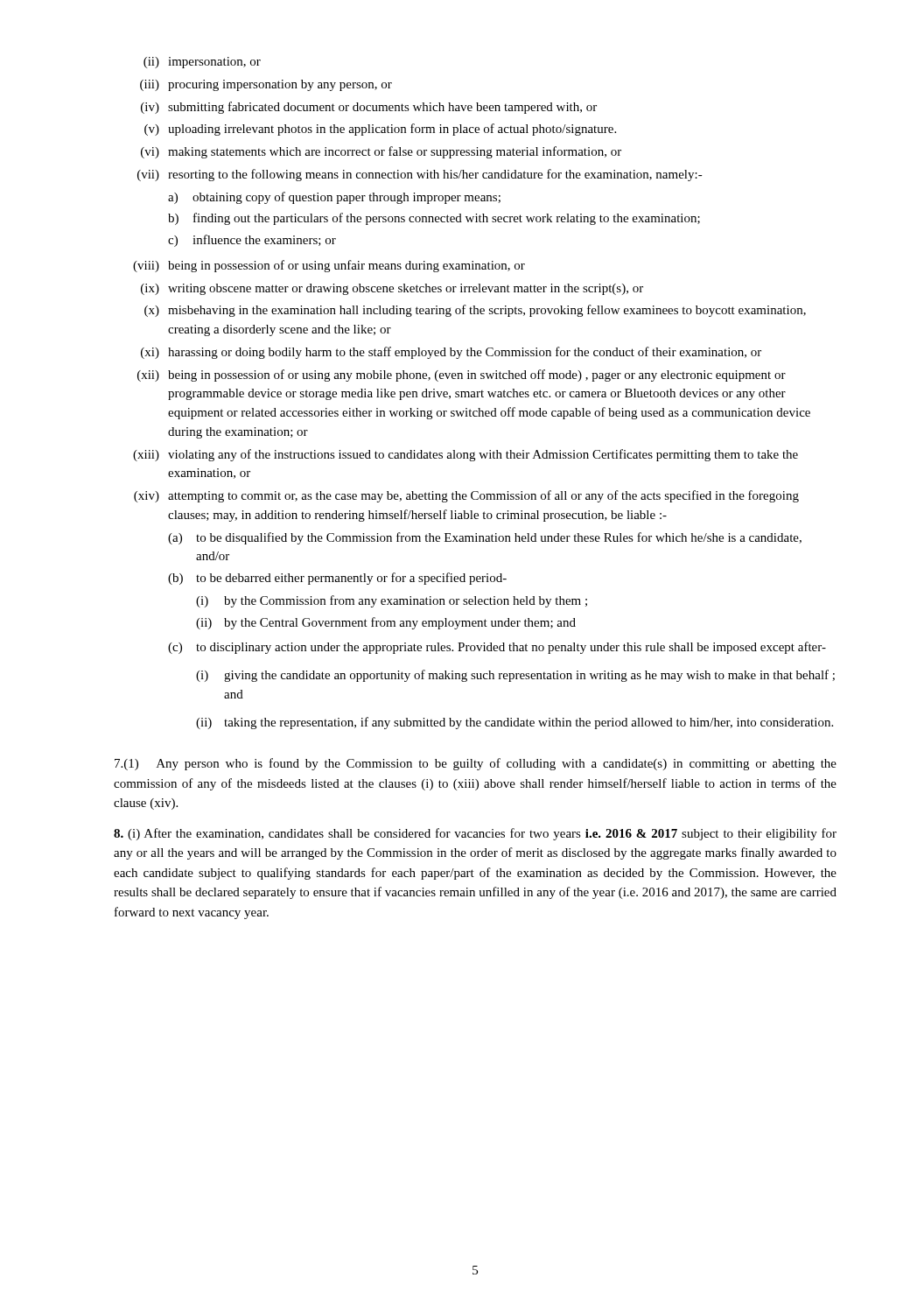Click on the text starting "(x) misbehaving in"

click(x=475, y=320)
